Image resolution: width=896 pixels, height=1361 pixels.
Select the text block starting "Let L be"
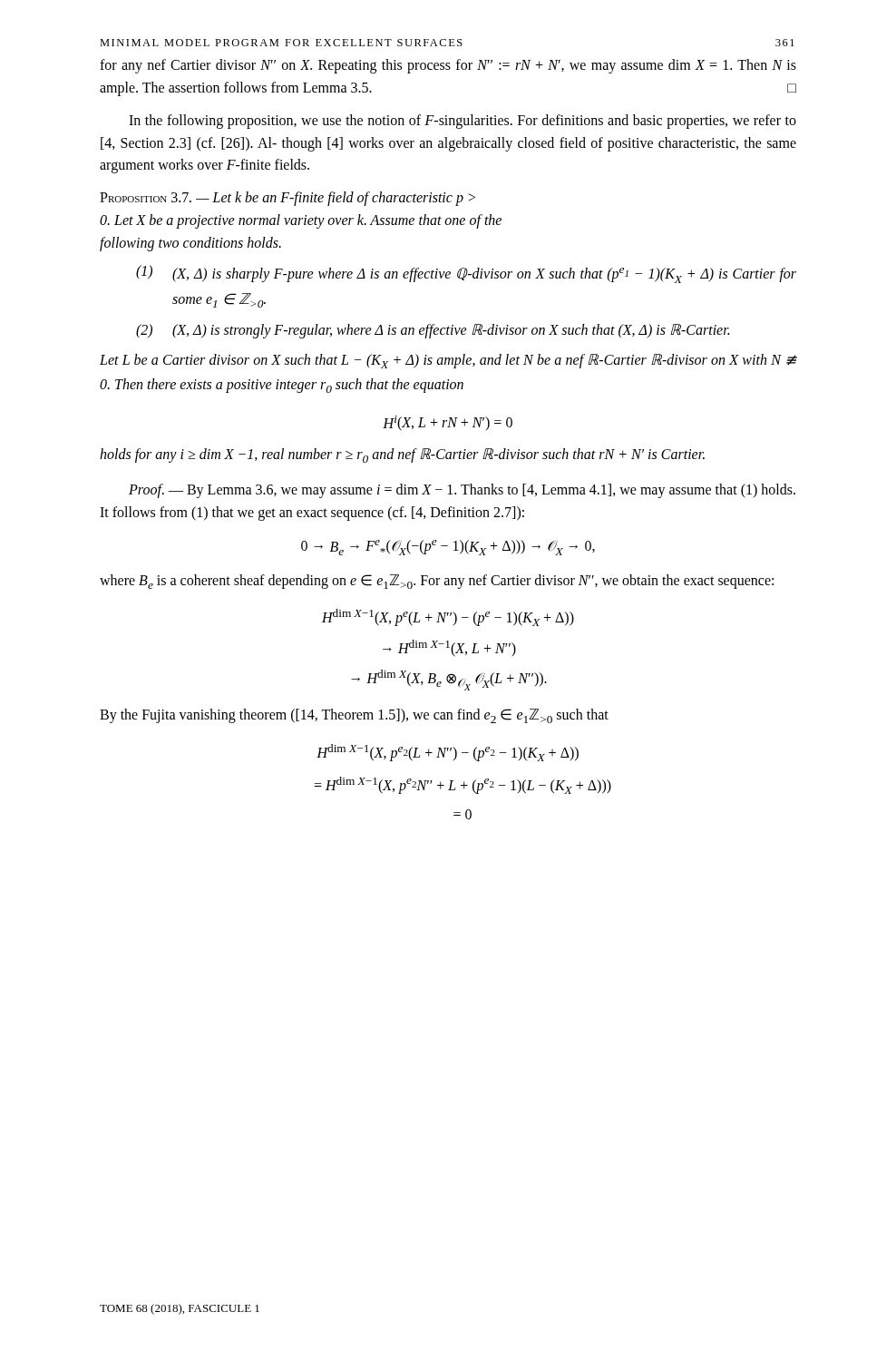pyautogui.click(x=448, y=374)
